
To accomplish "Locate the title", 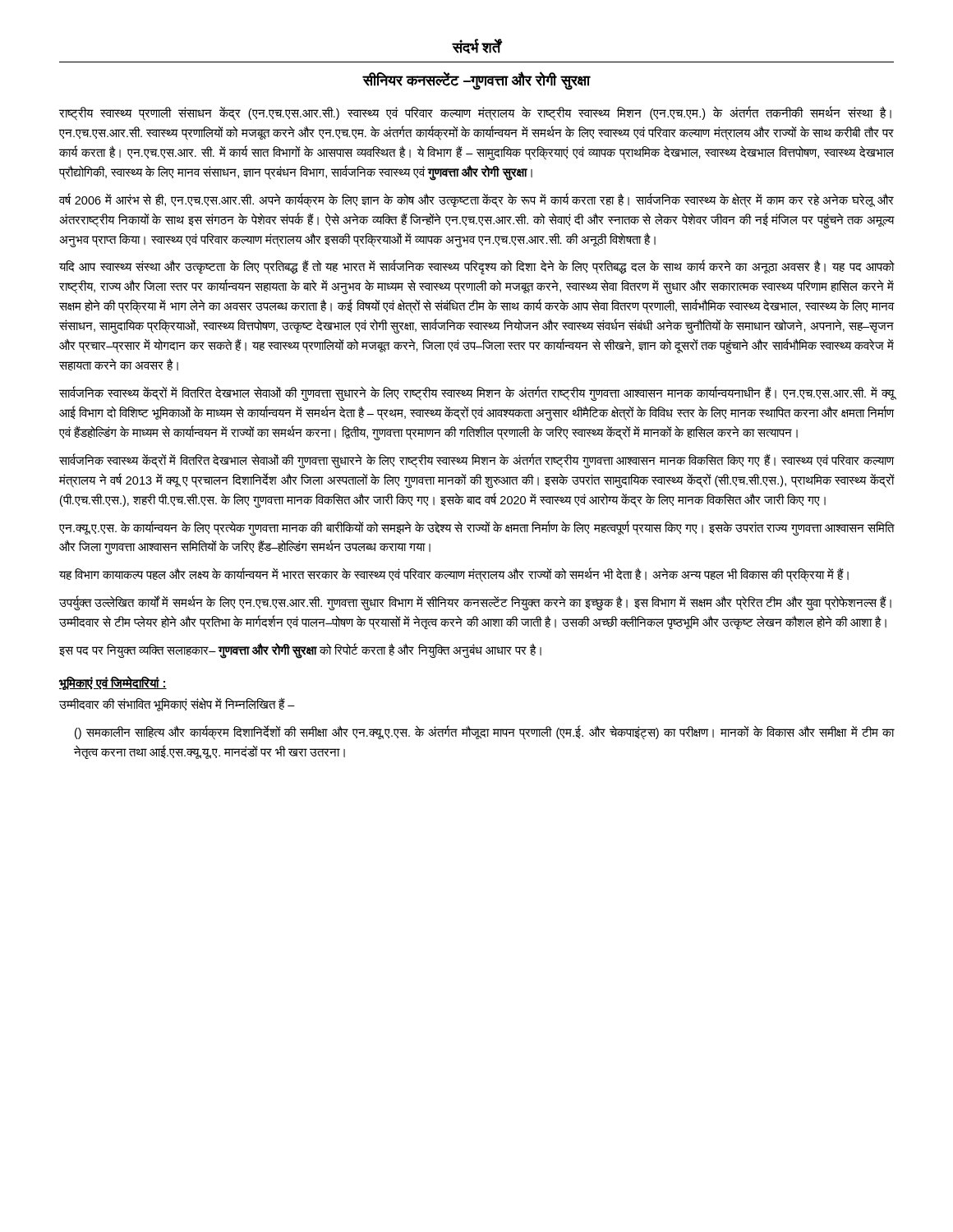I will click(x=476, y=64).
